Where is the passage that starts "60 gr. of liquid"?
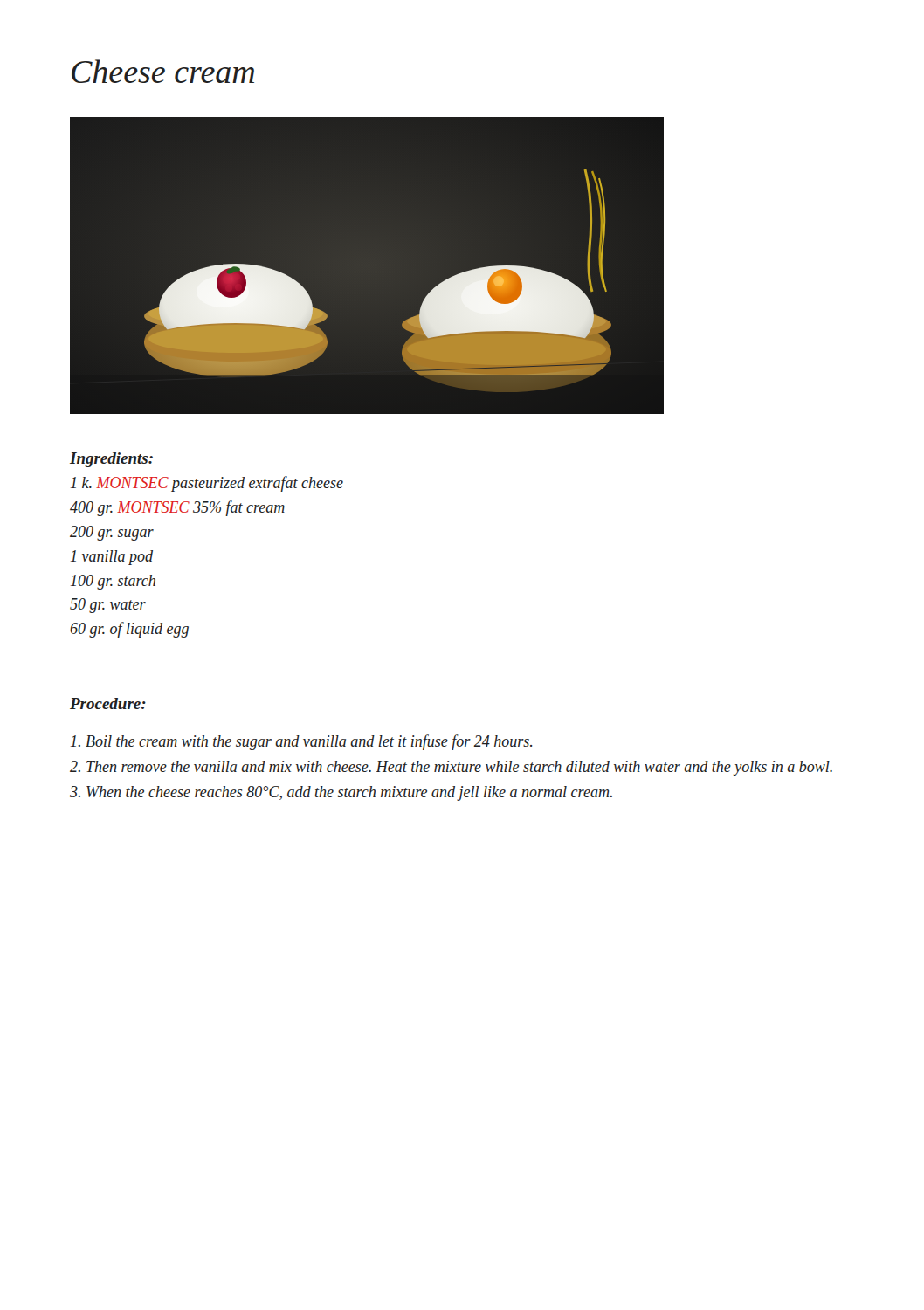This screenshot has height=1310, width=924. 129,629
